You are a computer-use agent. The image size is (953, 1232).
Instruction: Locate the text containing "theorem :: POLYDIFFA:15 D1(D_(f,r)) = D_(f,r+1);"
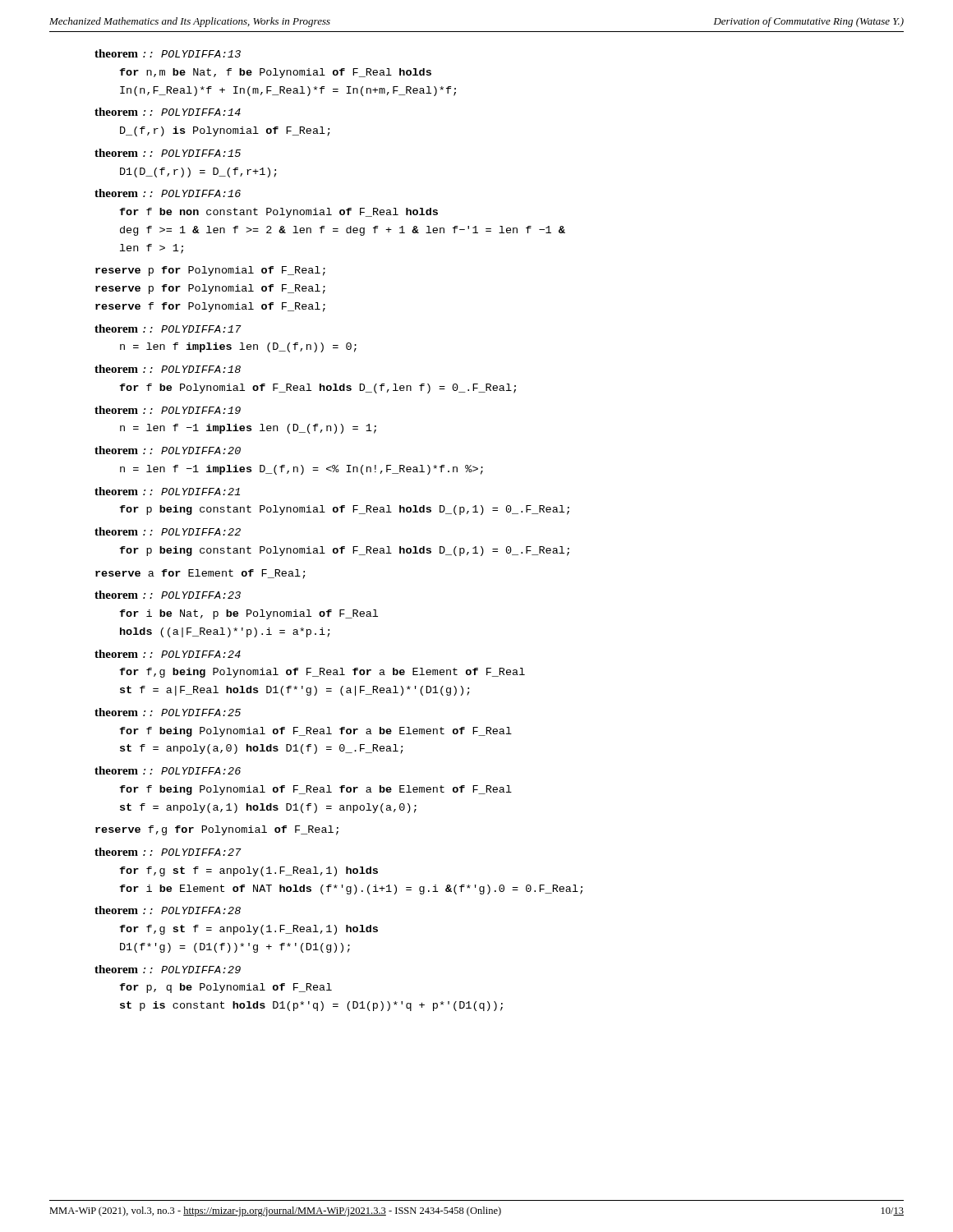[187, 162]
